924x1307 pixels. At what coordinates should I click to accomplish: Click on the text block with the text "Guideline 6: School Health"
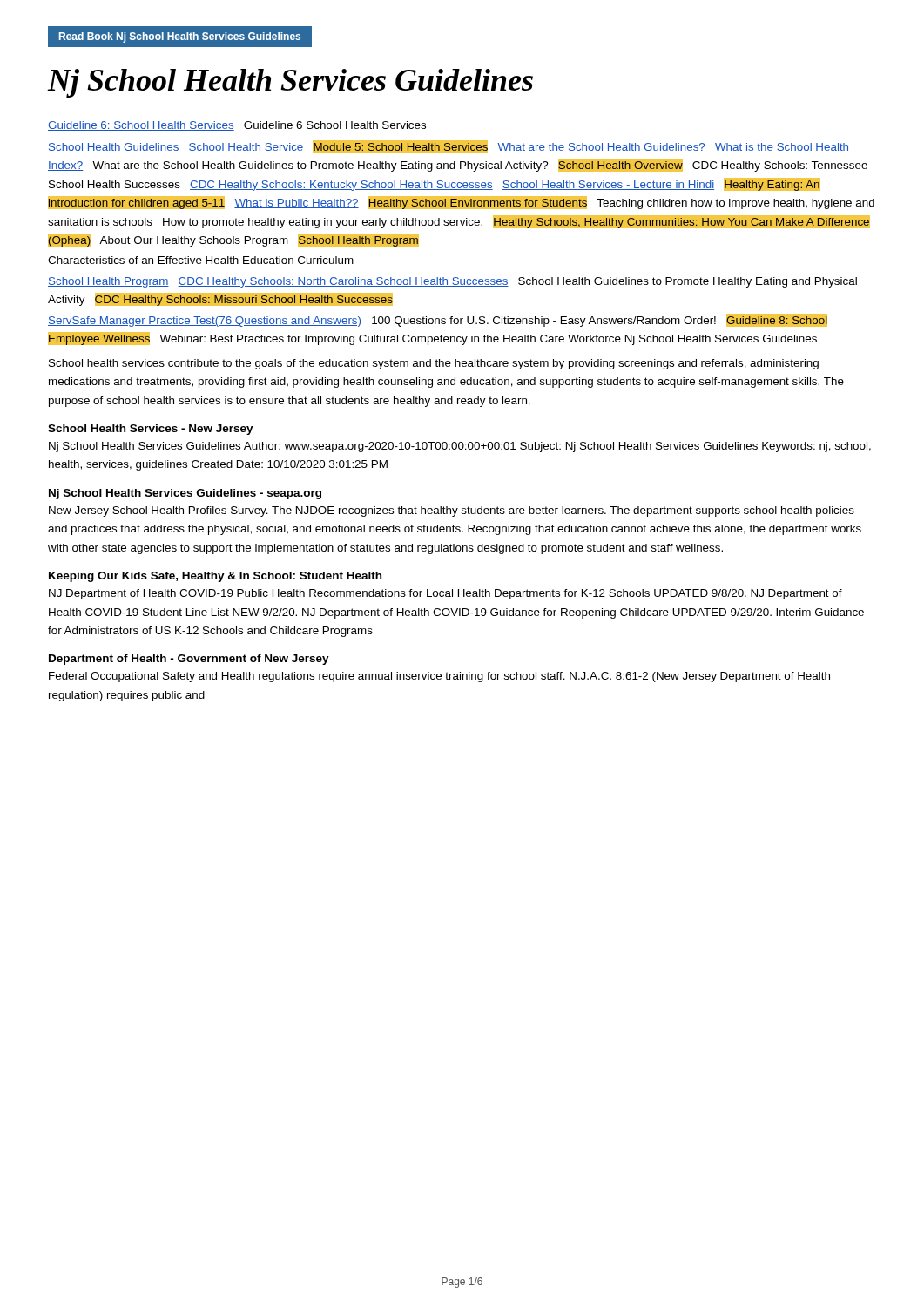[462, 232]
